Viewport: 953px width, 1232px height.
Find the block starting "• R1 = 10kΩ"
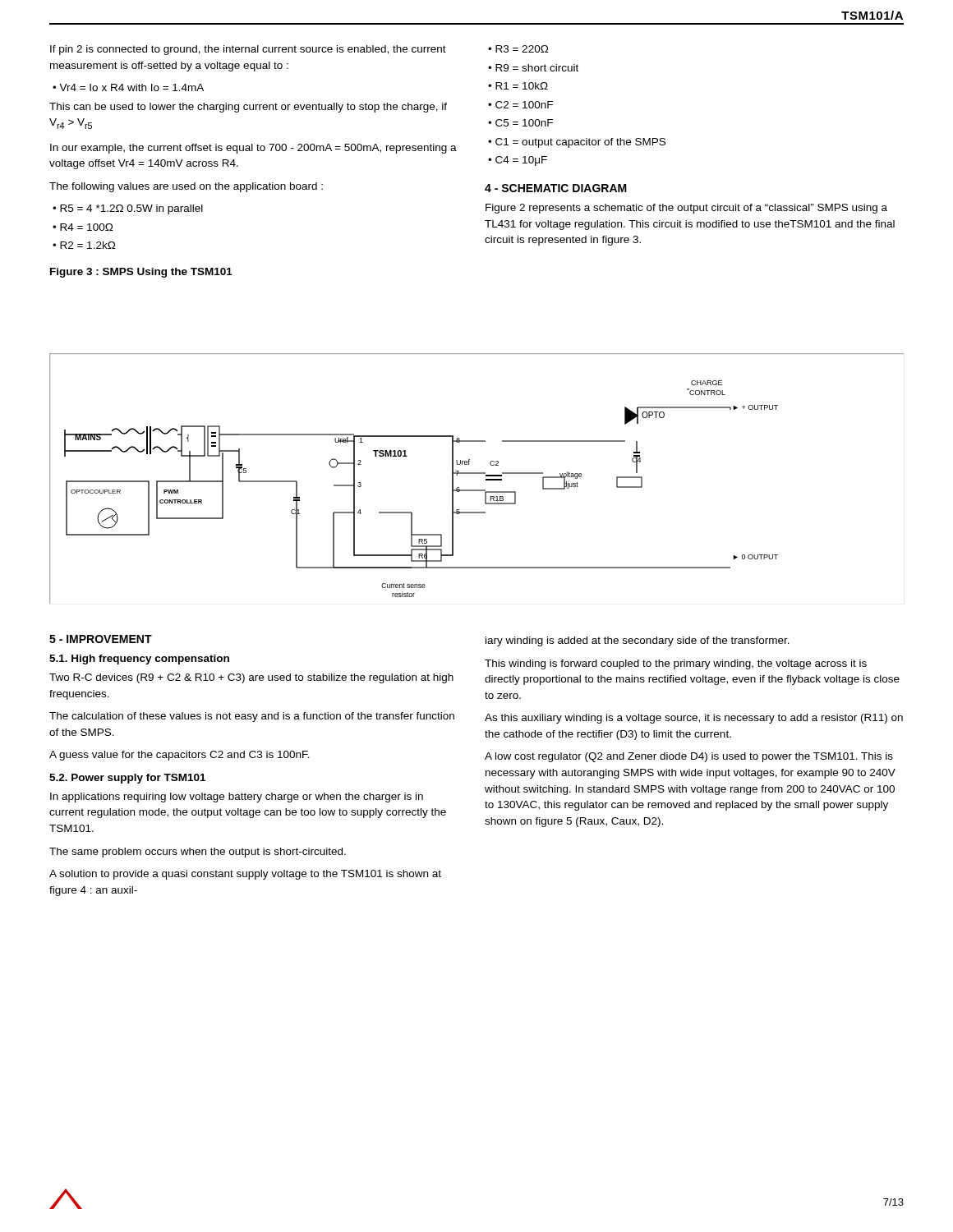518,86
